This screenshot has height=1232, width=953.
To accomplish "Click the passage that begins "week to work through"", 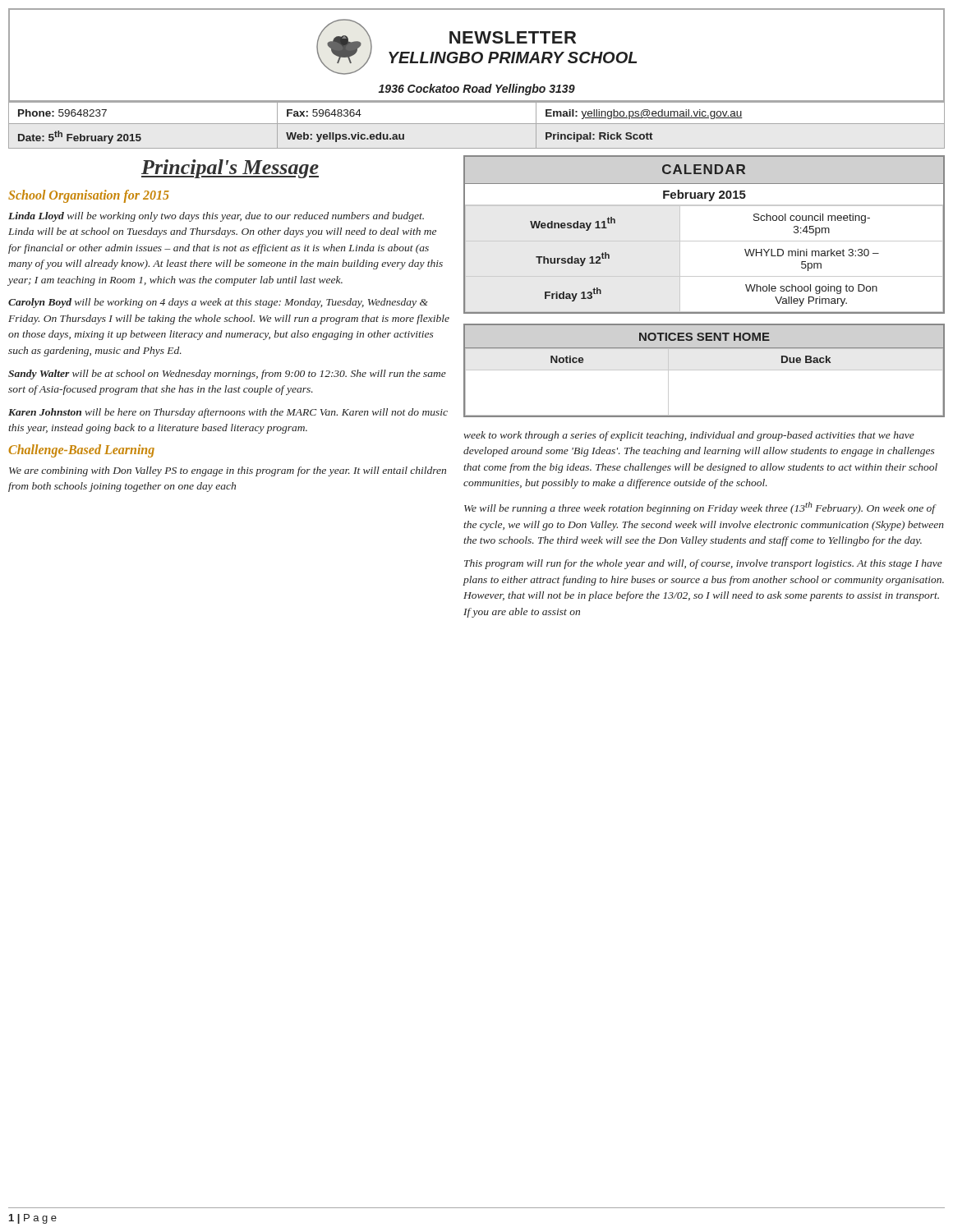I will [x=701, y=459].
